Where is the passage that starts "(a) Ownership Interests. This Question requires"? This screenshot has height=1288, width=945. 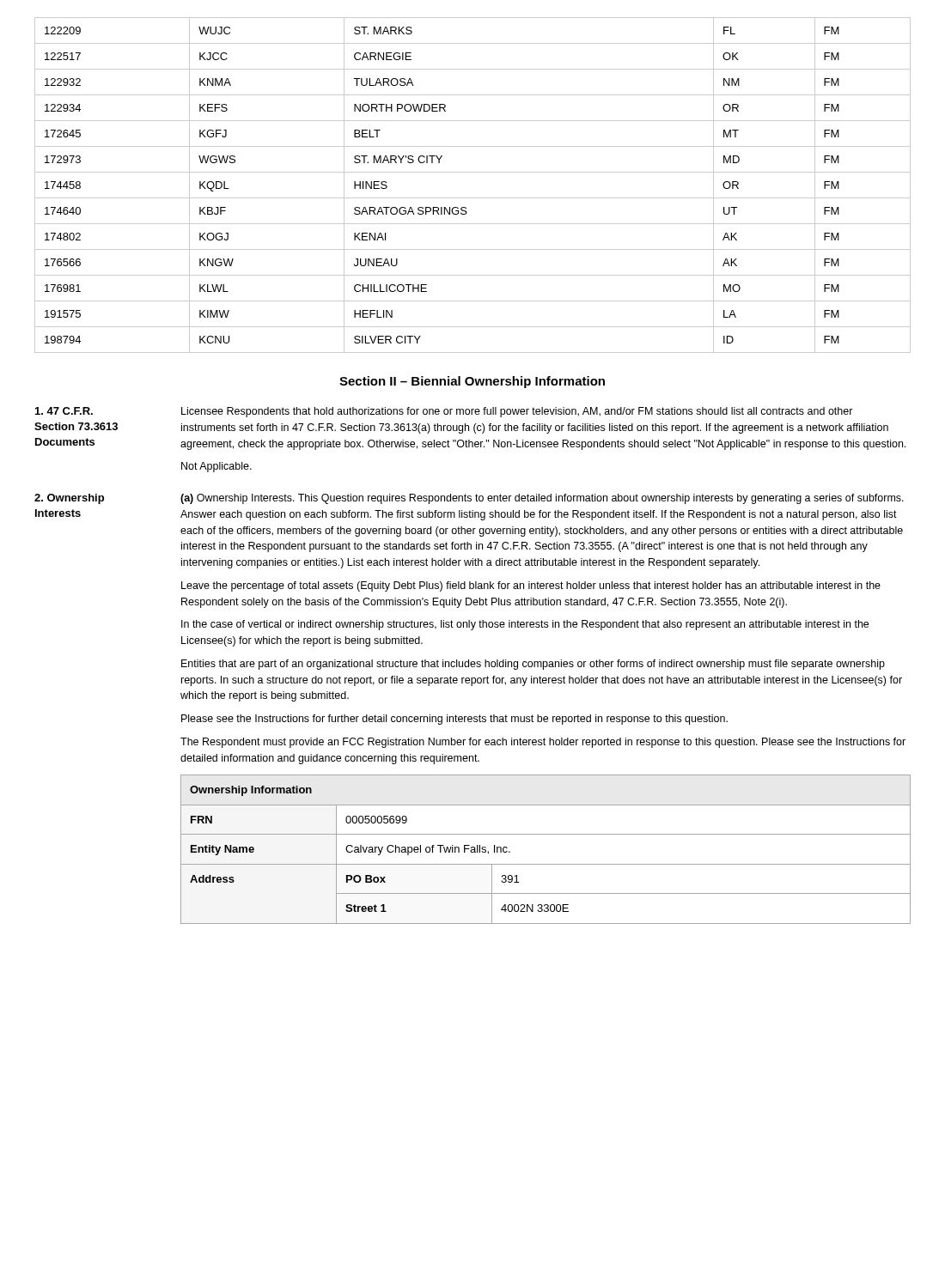546,628
